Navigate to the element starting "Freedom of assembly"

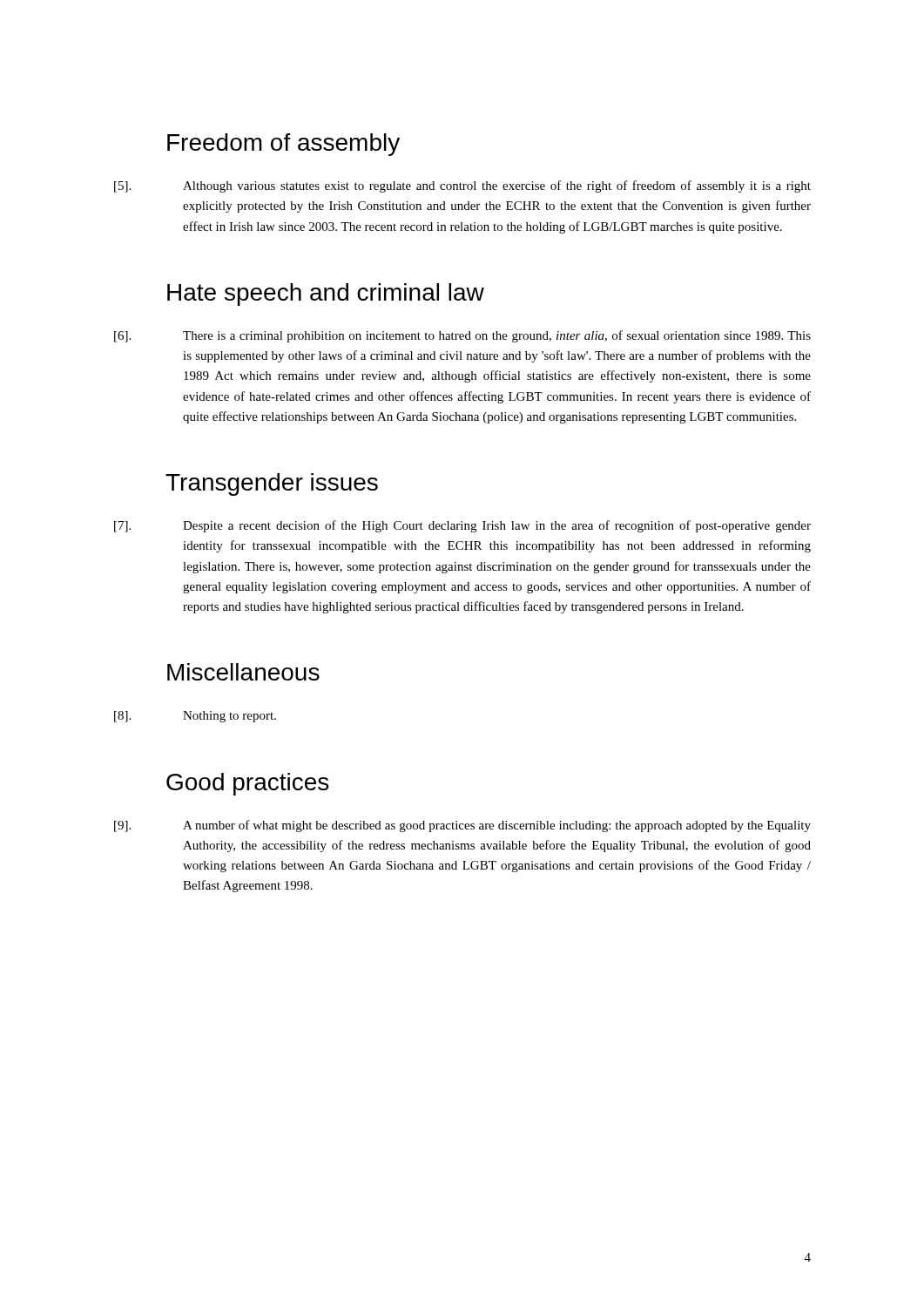[x=283, y=142]
